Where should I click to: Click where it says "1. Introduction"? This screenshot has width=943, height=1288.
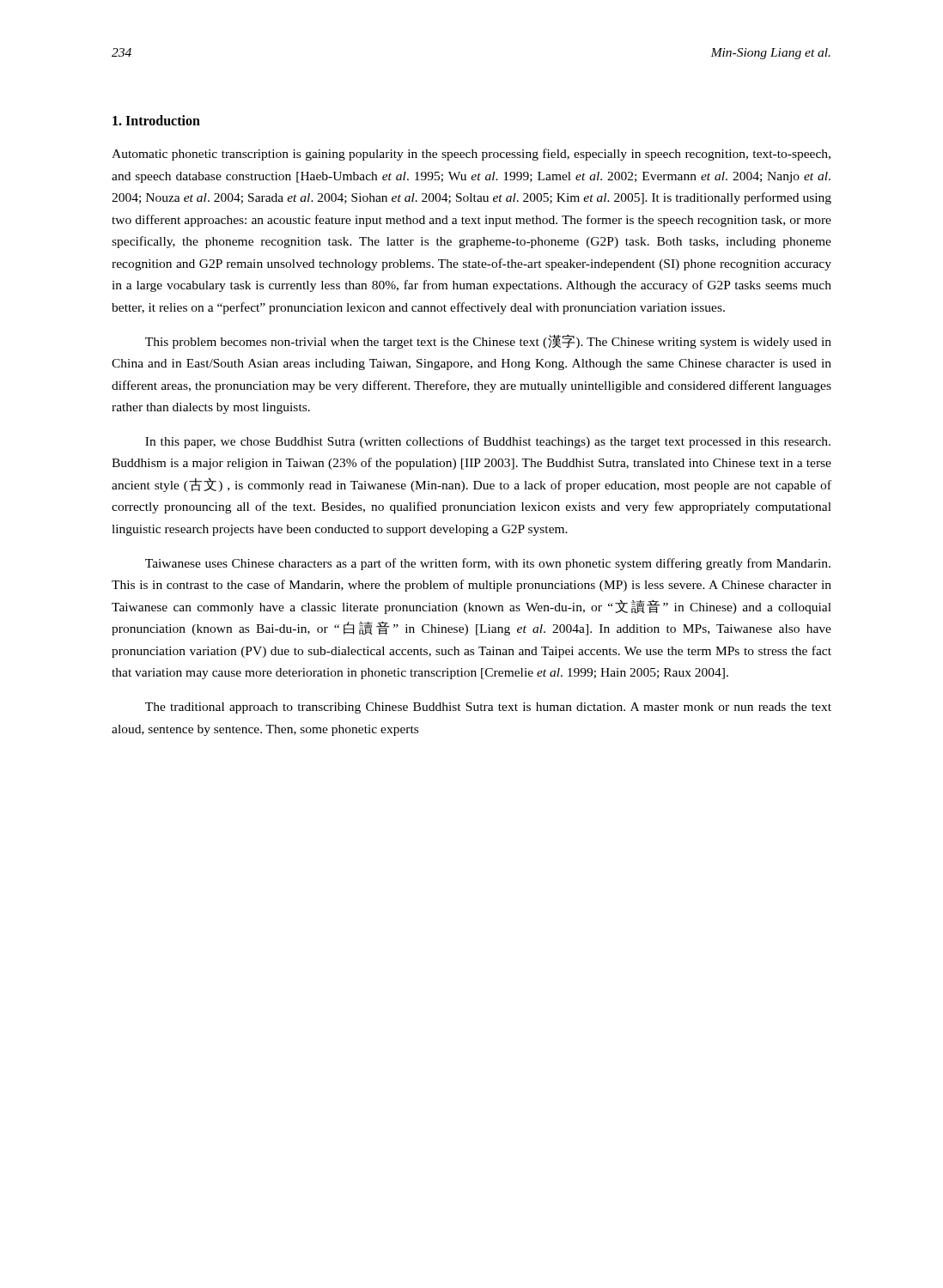click(156, 121)
